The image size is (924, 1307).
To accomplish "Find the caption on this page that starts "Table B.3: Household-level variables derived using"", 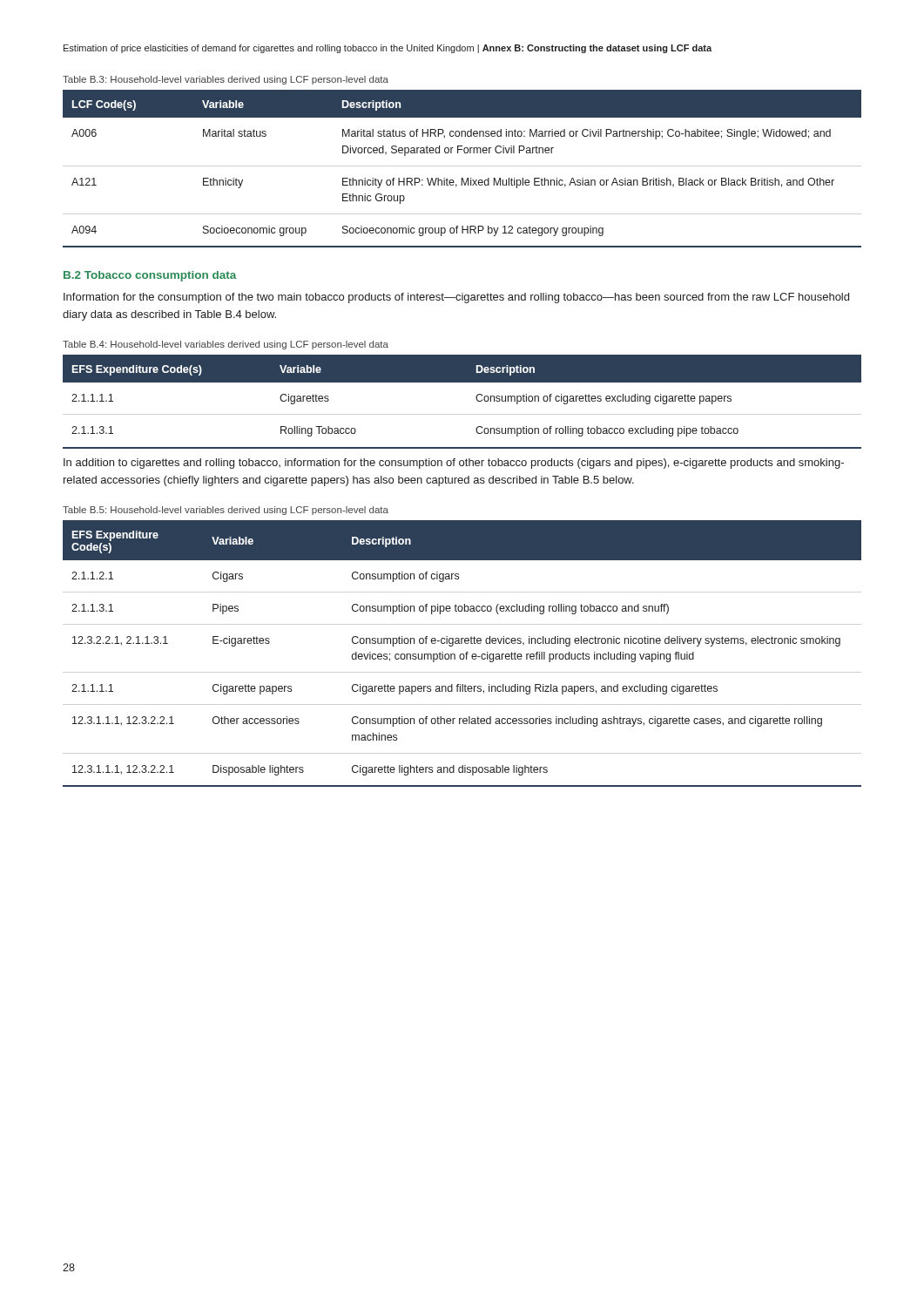I will click(x=226, y=80).
